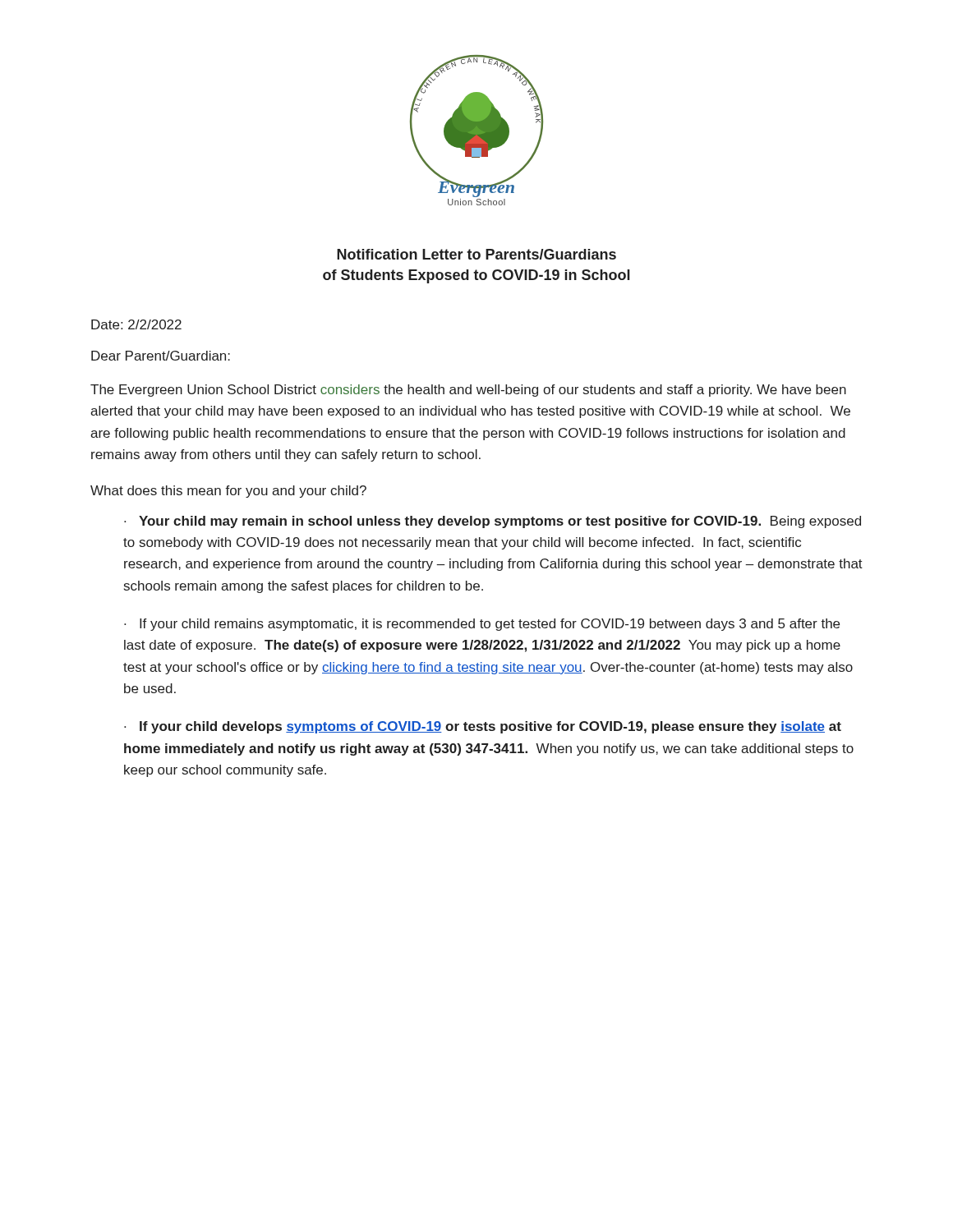Screen dimensions: 1232x953
Task: Click on the logo
Action: [x=476, y=131]
